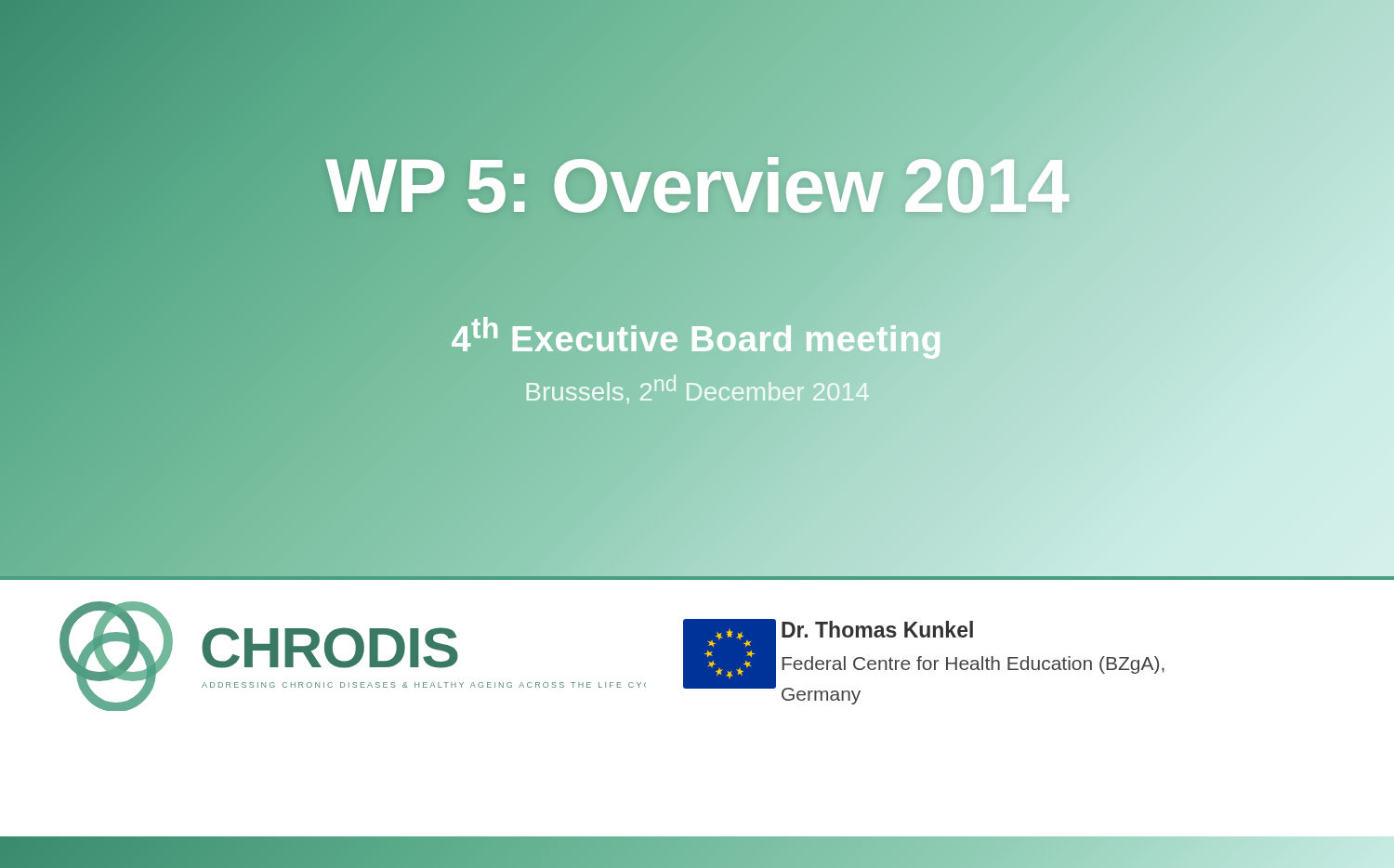Click on the region starting "4th Executive Board meeting"
Image resolution: width=1394 pixels, height=868 pixels.
(697, 335)
